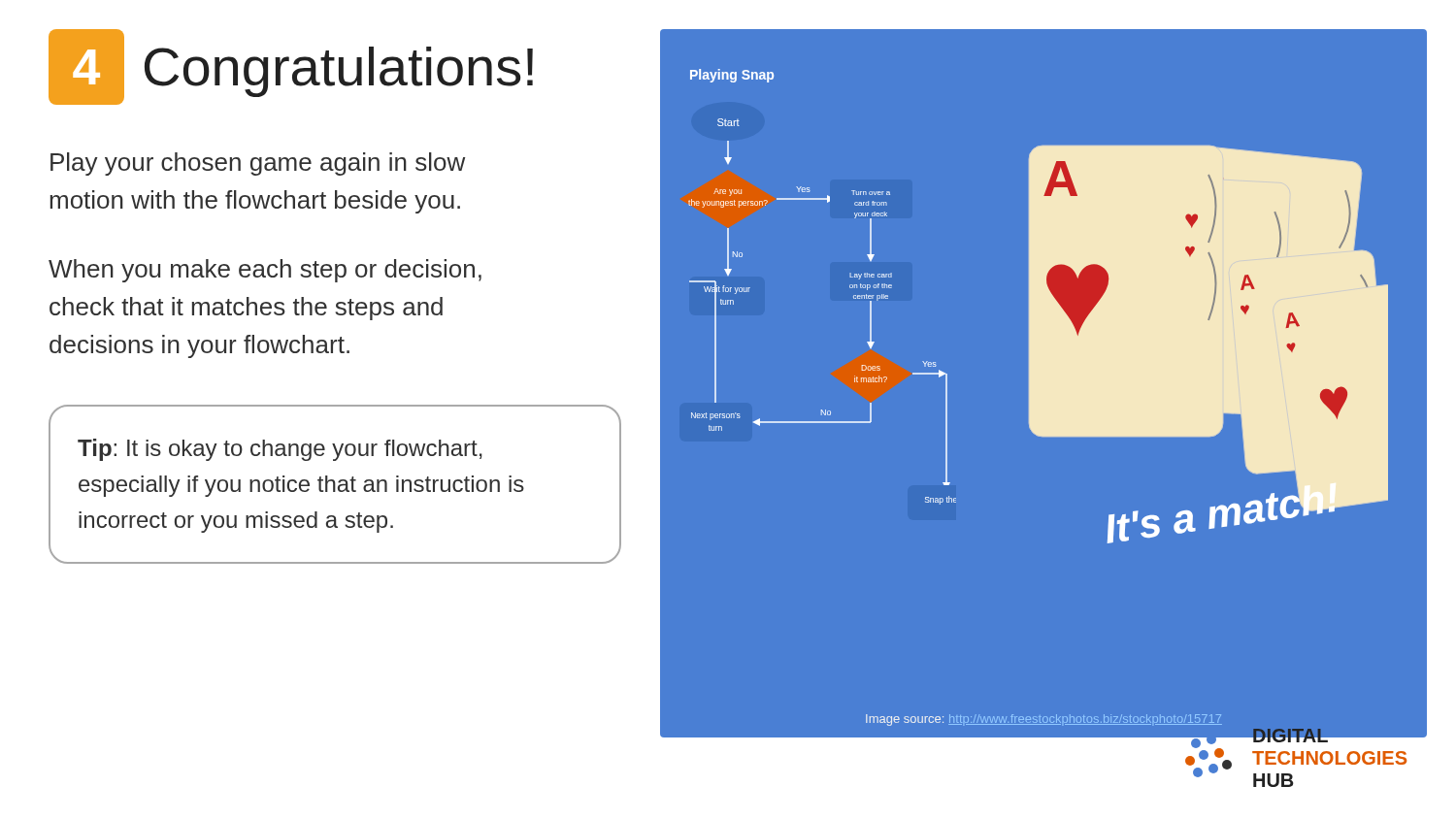The height and width of the screenshot is (819, 1456).
Task: Point to the block beginning "When you make each step or decision, check"
Action: coord(266,307)
